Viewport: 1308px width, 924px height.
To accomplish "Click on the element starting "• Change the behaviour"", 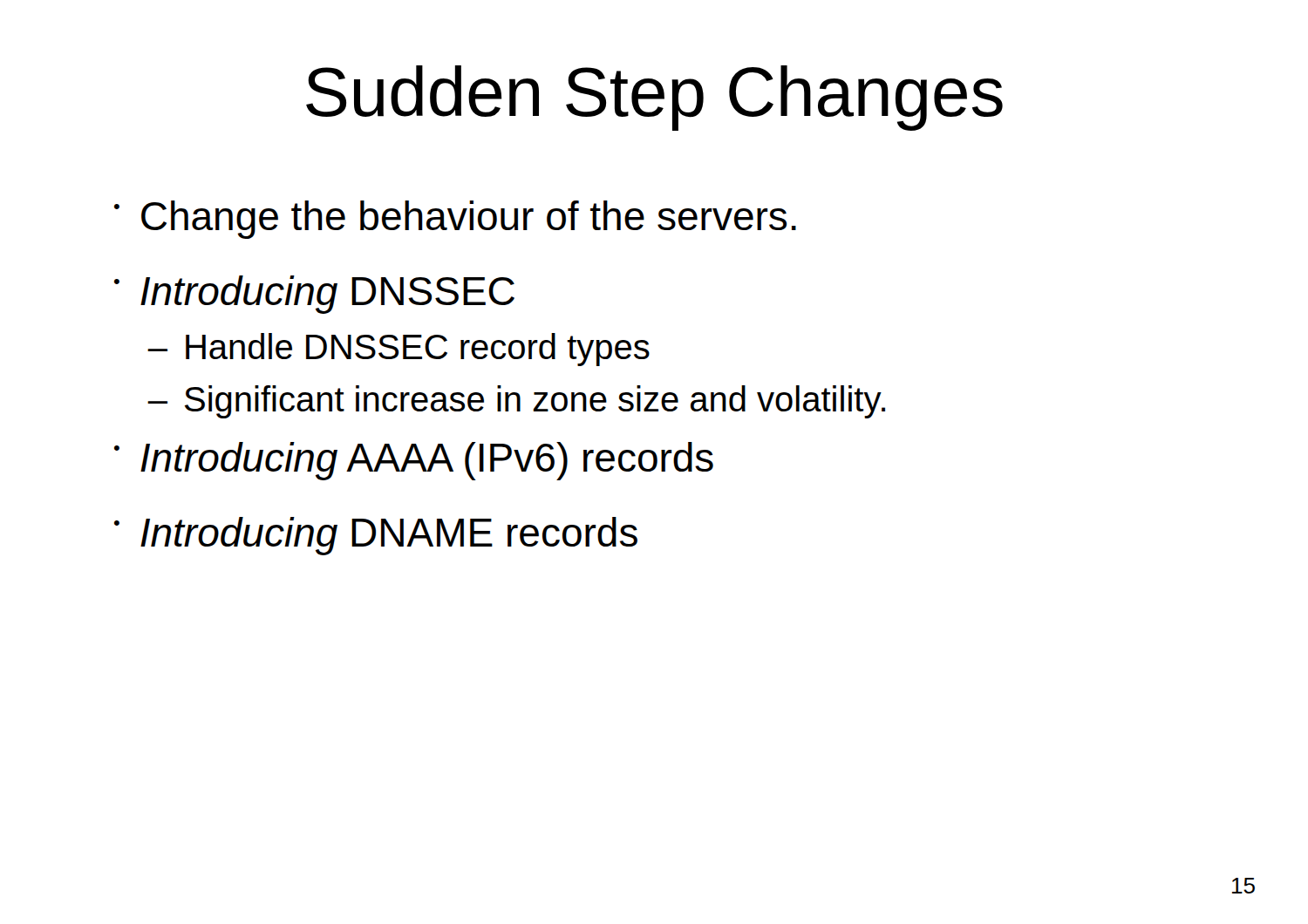I will [x=456, y=217].
